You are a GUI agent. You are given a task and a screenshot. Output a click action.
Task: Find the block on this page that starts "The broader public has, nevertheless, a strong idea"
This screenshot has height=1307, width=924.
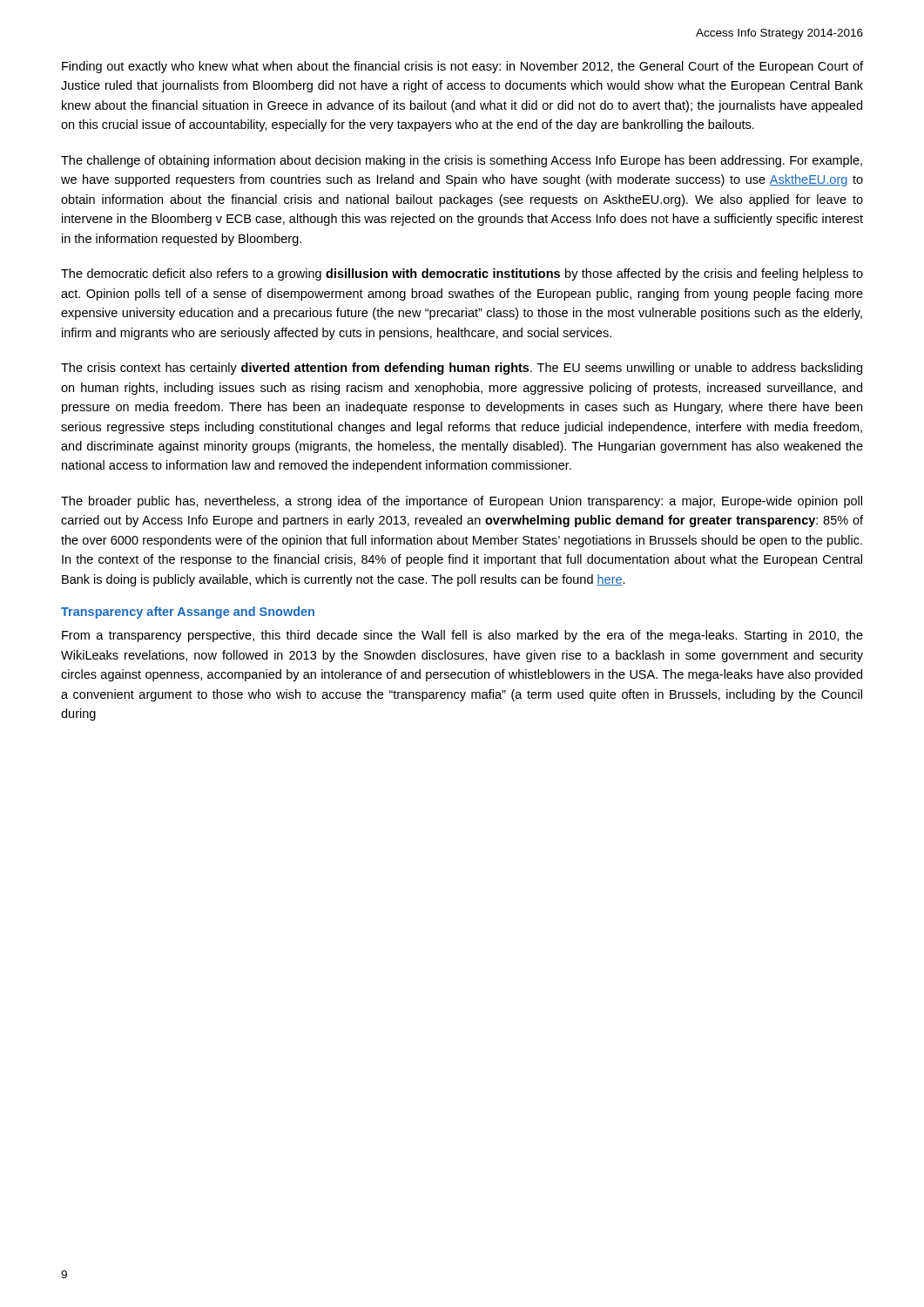pyautogui.click(x=462, y=540)
